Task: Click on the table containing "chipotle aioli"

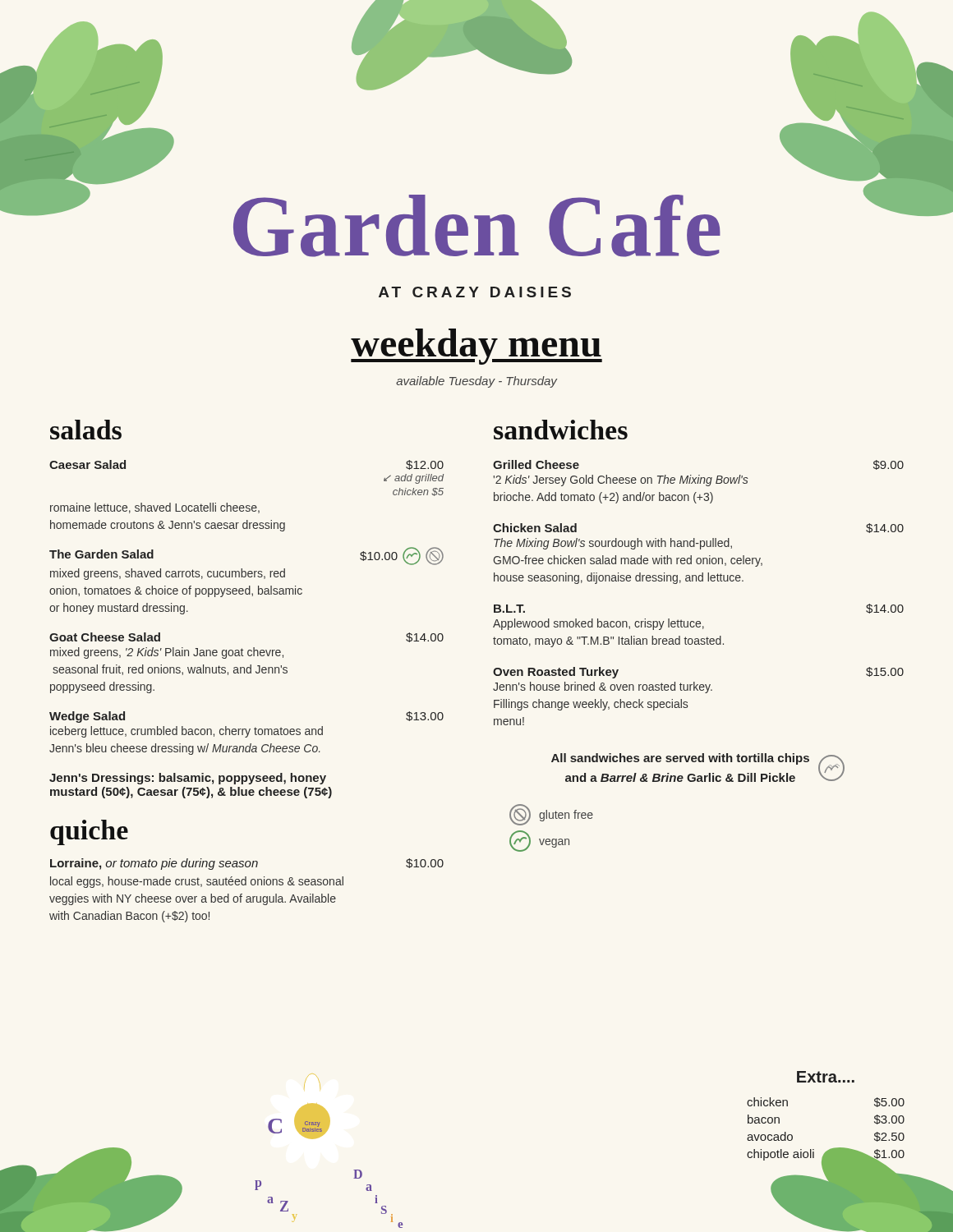Action: [826, 1115]
